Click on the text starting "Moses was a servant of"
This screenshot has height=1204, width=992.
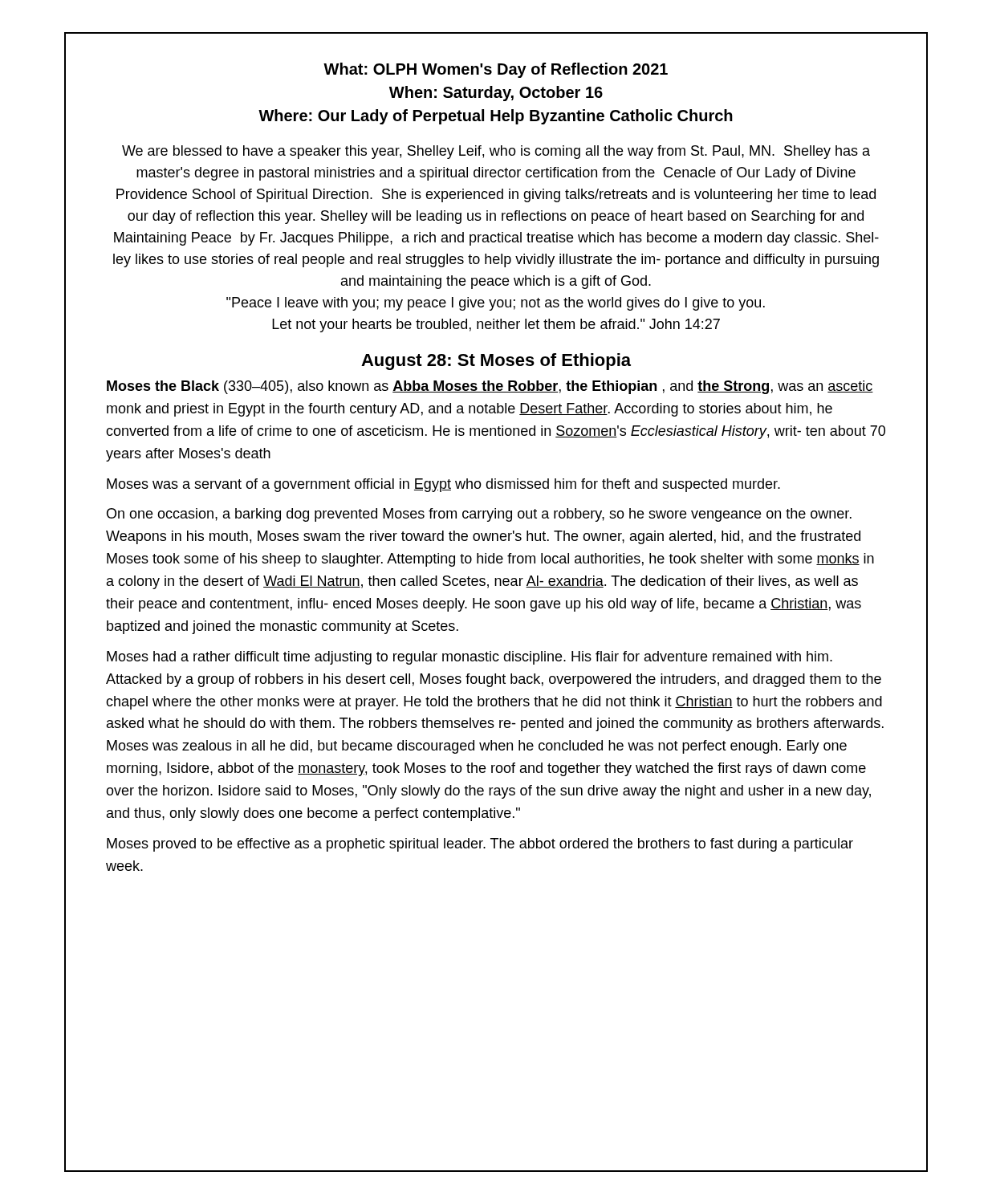pos(443,484)
